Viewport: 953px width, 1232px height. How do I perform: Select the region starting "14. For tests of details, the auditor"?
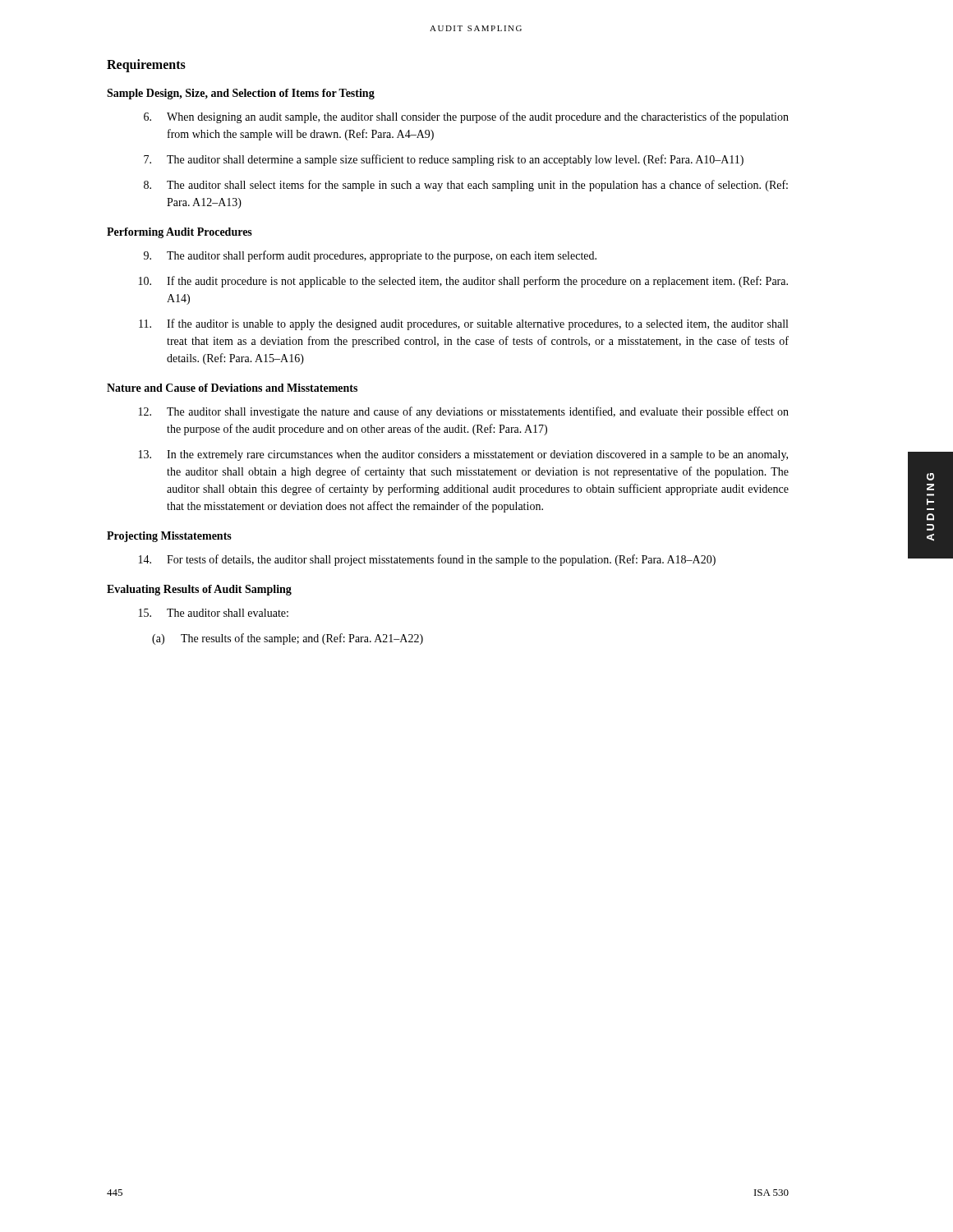click(x=448, y=560)
